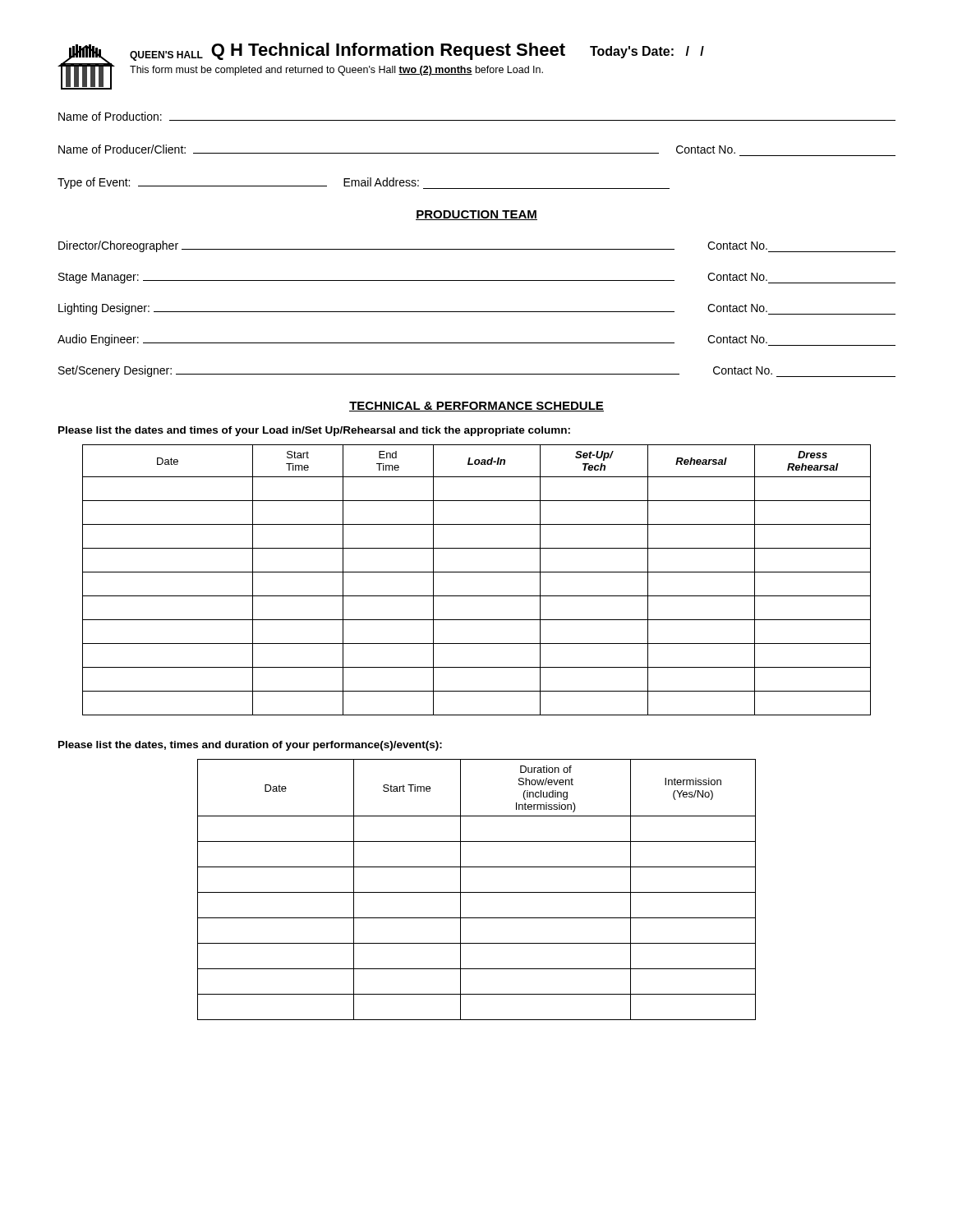Viewport: 953px width, 1232px height.
Task: Click the passage that begins "Type of Event:"
Action: (363, 180)
